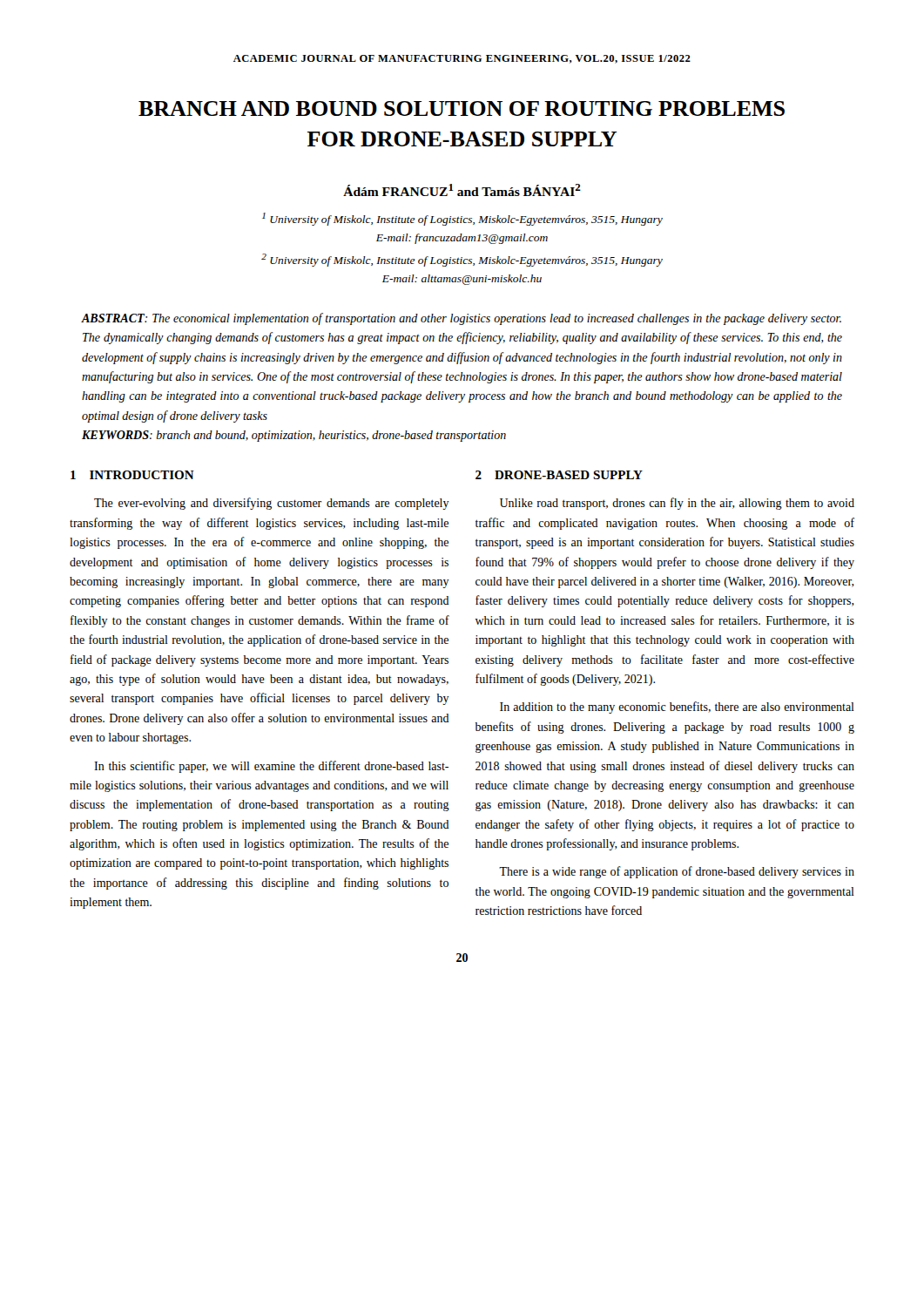
Task: Locate the block starting "BRANCH AND BOUND SOLUTION OF ROUTING PROBLEMSFOR DRONE-BASED"
Action: [462, 124]
